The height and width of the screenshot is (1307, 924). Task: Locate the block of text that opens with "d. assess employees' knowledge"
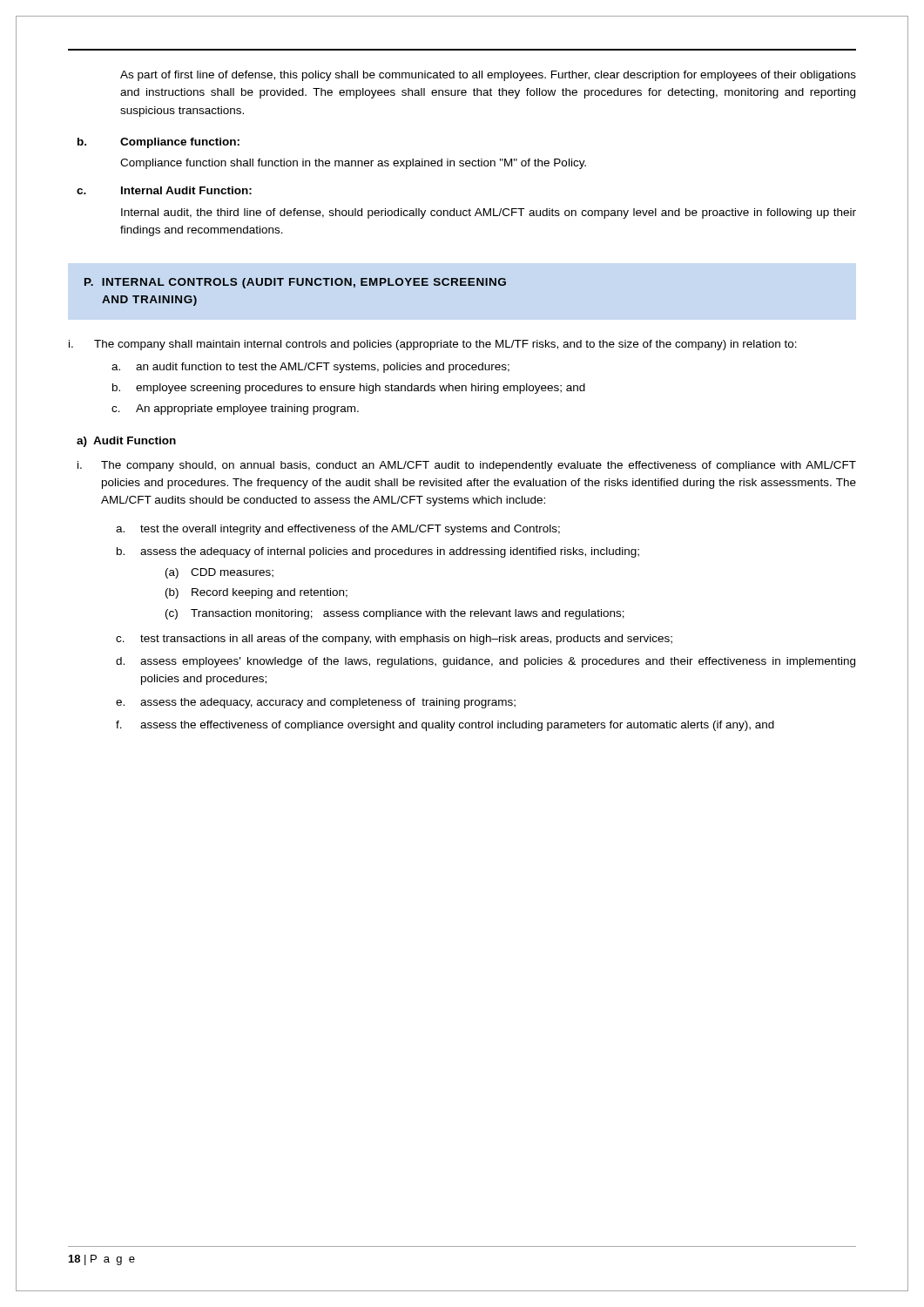coord(486,670)
